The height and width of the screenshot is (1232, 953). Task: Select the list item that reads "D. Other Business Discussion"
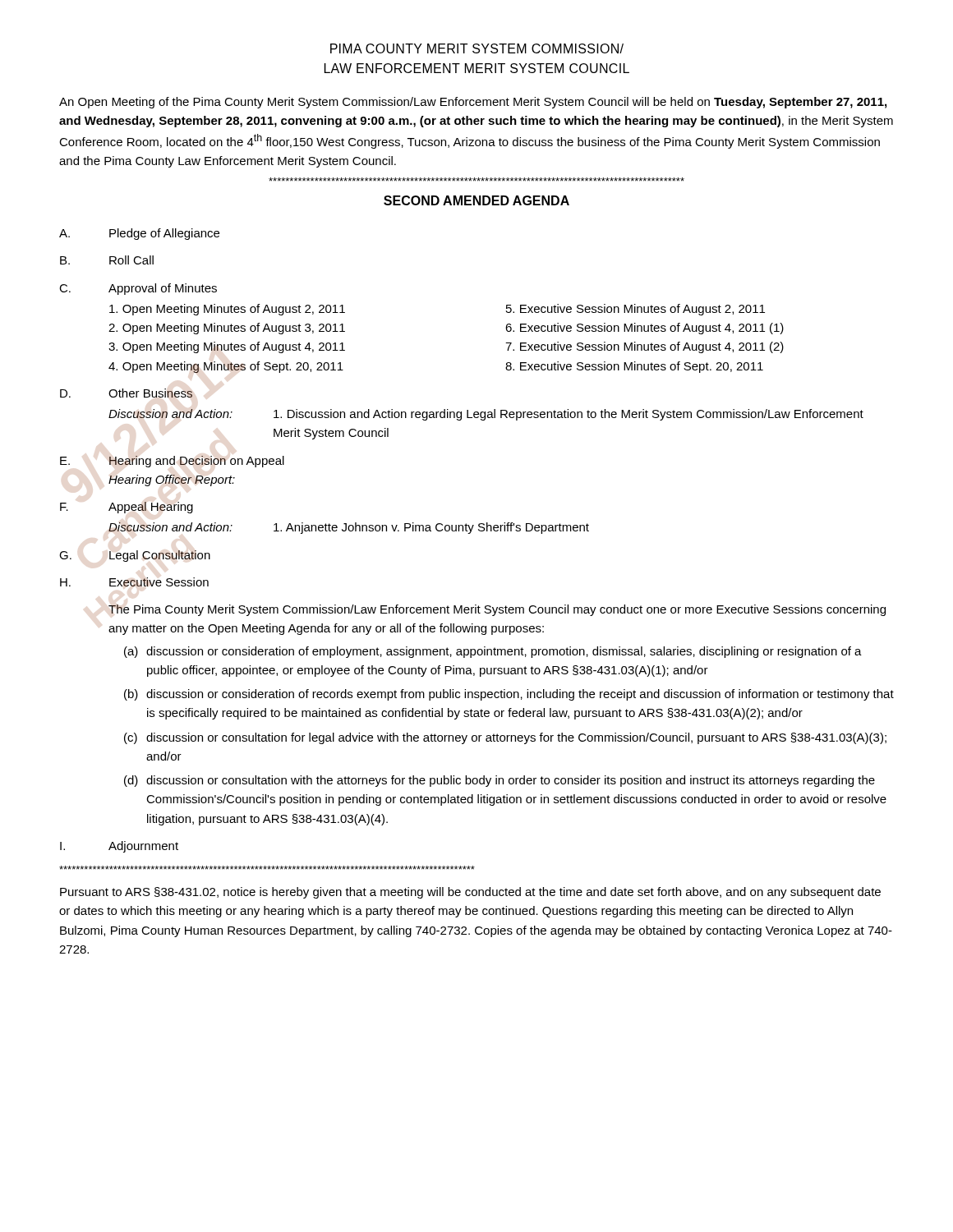coord(476,413)
